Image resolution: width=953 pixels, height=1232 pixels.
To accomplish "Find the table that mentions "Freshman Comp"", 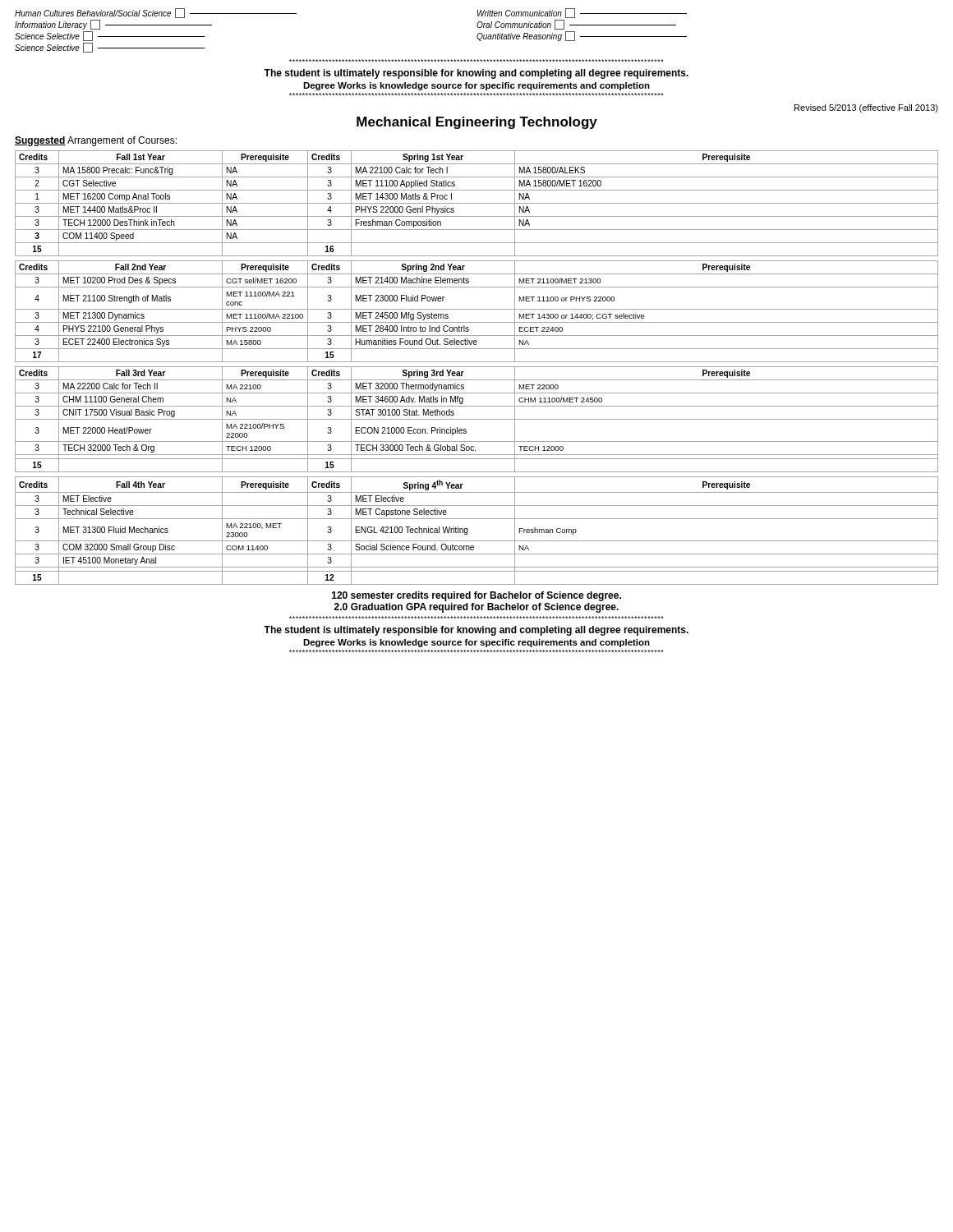I will 476,531.
